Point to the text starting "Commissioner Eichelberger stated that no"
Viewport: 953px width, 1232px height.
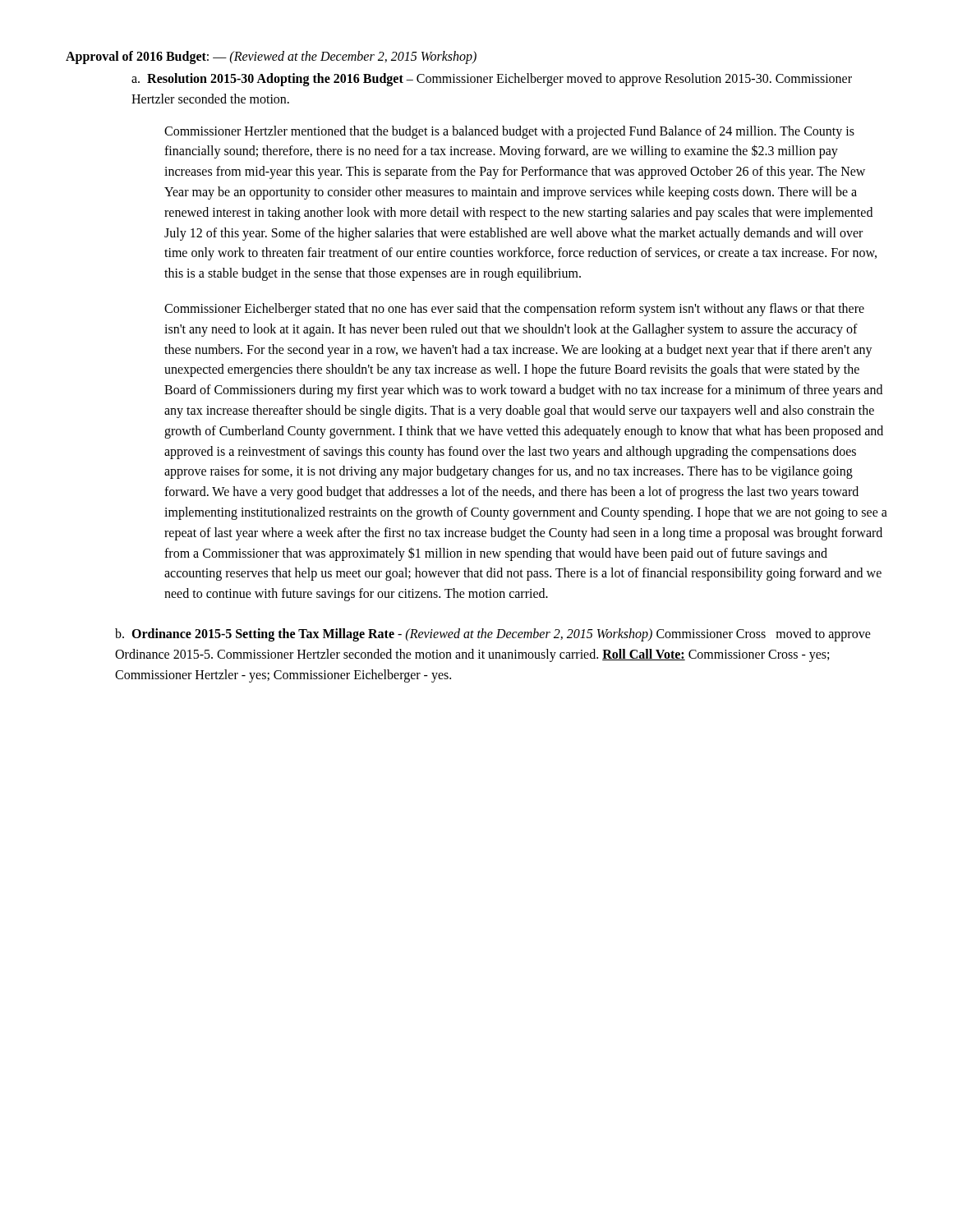pyautogui.click(x=526, y=451)
